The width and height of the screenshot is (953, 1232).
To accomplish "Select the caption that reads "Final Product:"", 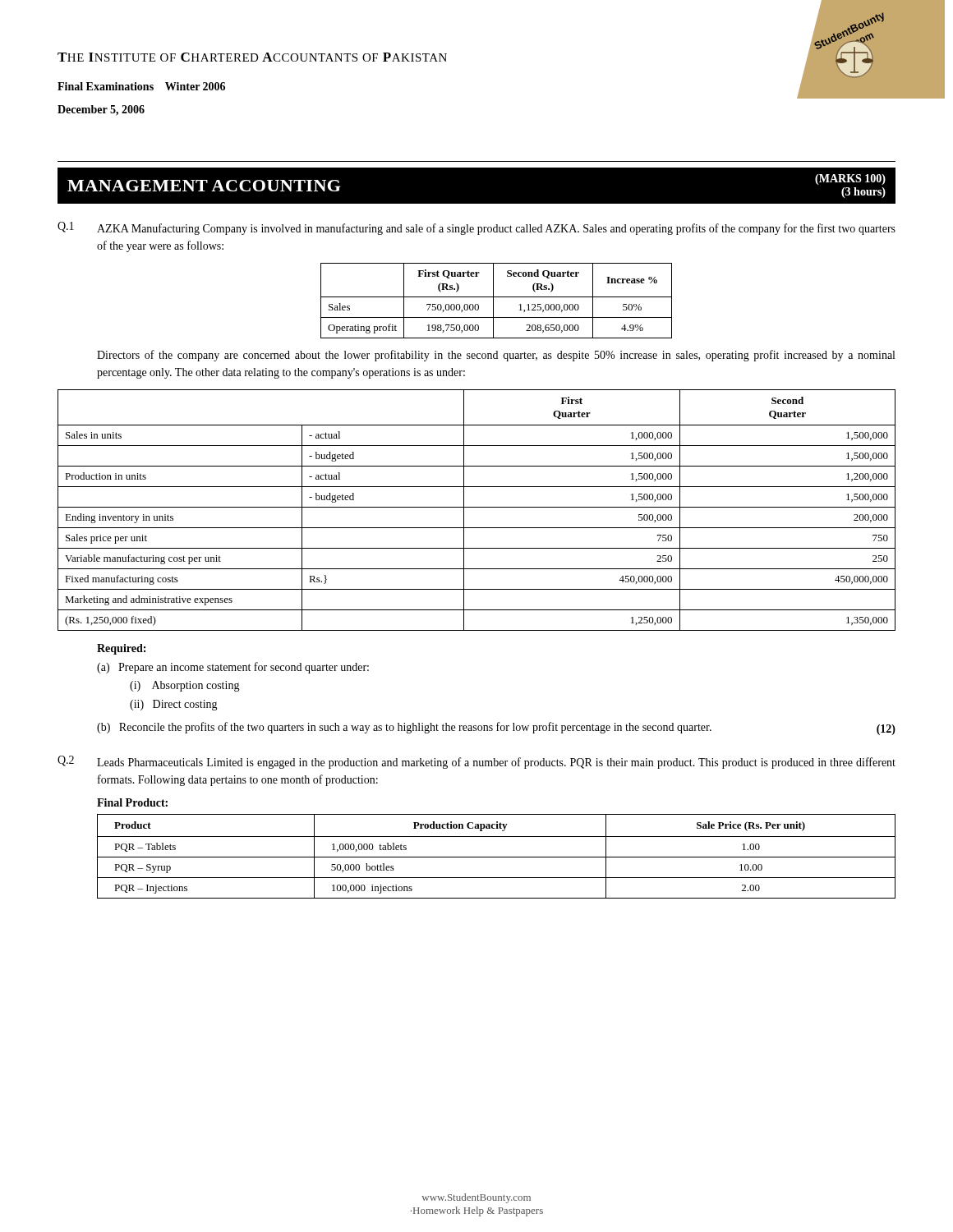I will point(133,803).
